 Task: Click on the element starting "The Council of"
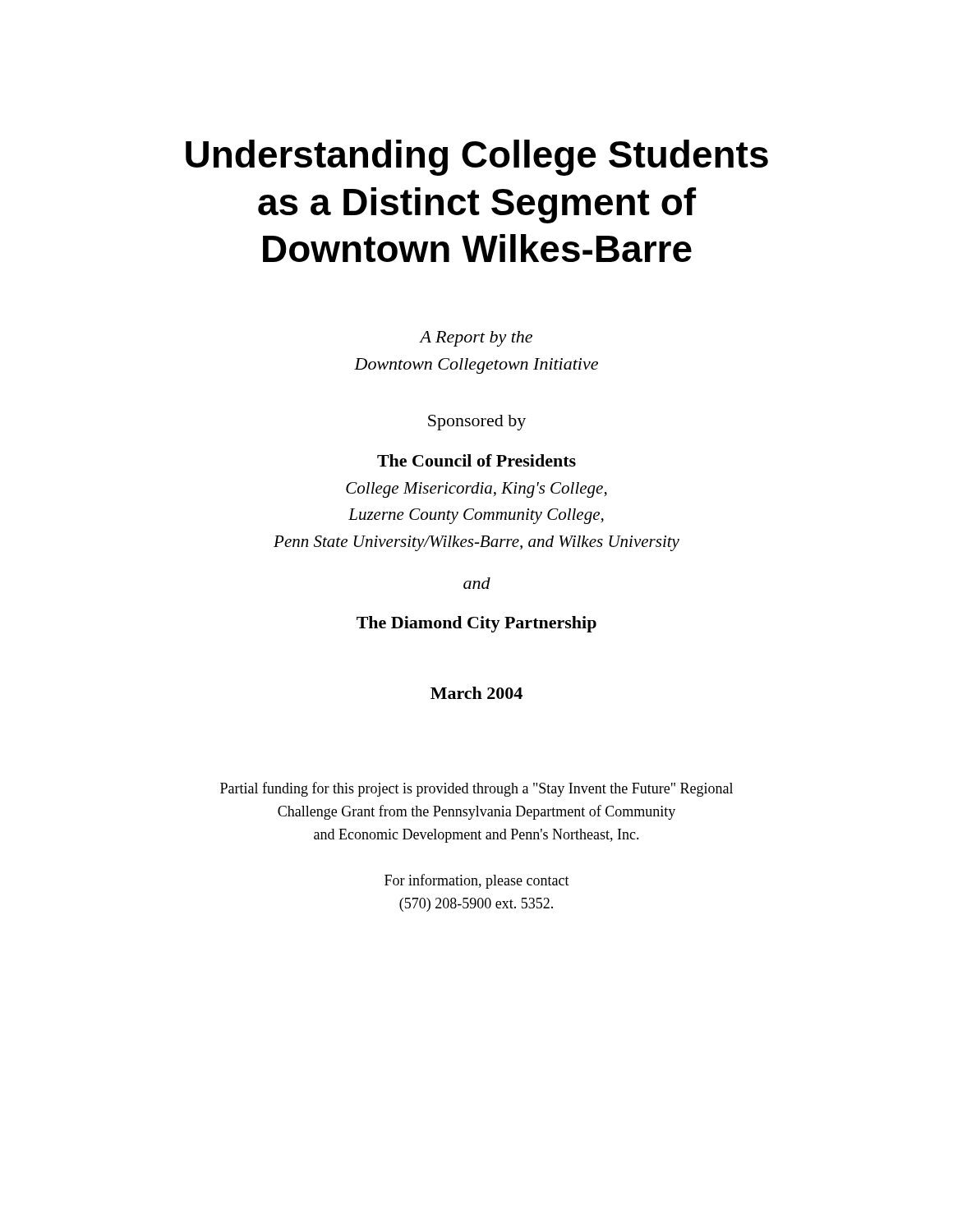(x=476, y=502)
